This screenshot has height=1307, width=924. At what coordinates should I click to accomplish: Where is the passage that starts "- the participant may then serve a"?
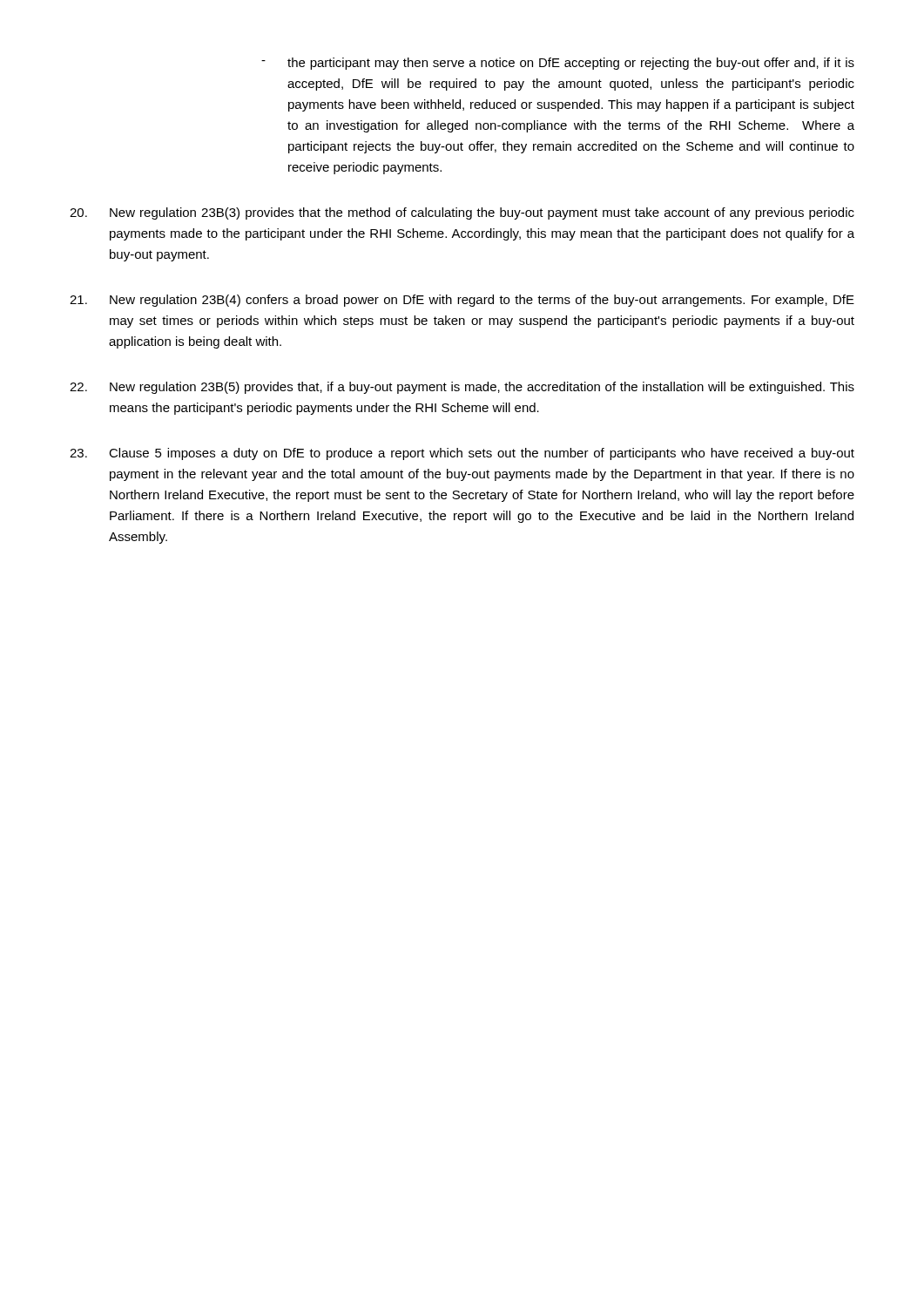click(x=558, y=115)
